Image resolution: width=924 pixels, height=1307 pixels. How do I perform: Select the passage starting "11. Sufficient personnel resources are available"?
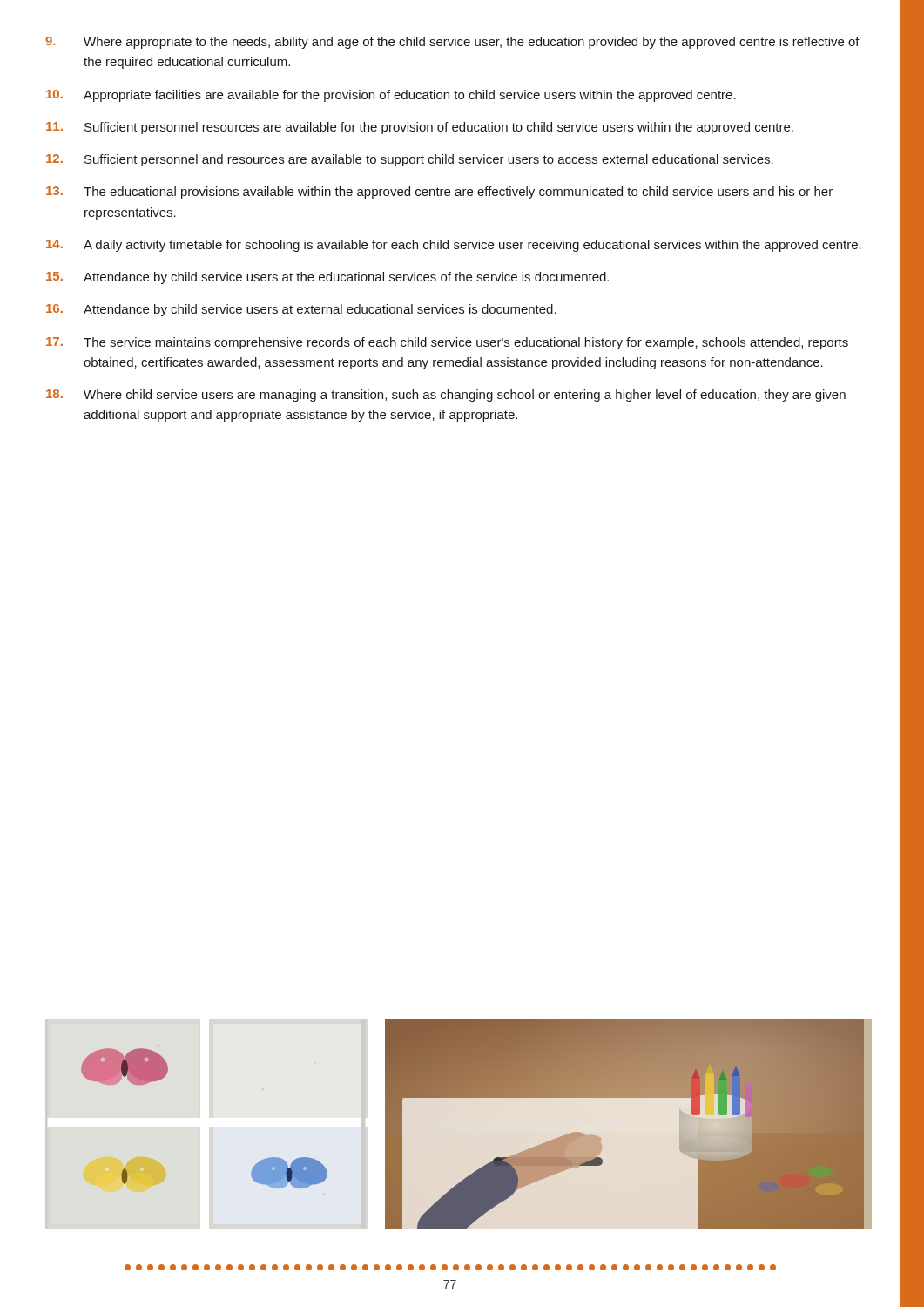pyautogui.click(x=420, y=127)
